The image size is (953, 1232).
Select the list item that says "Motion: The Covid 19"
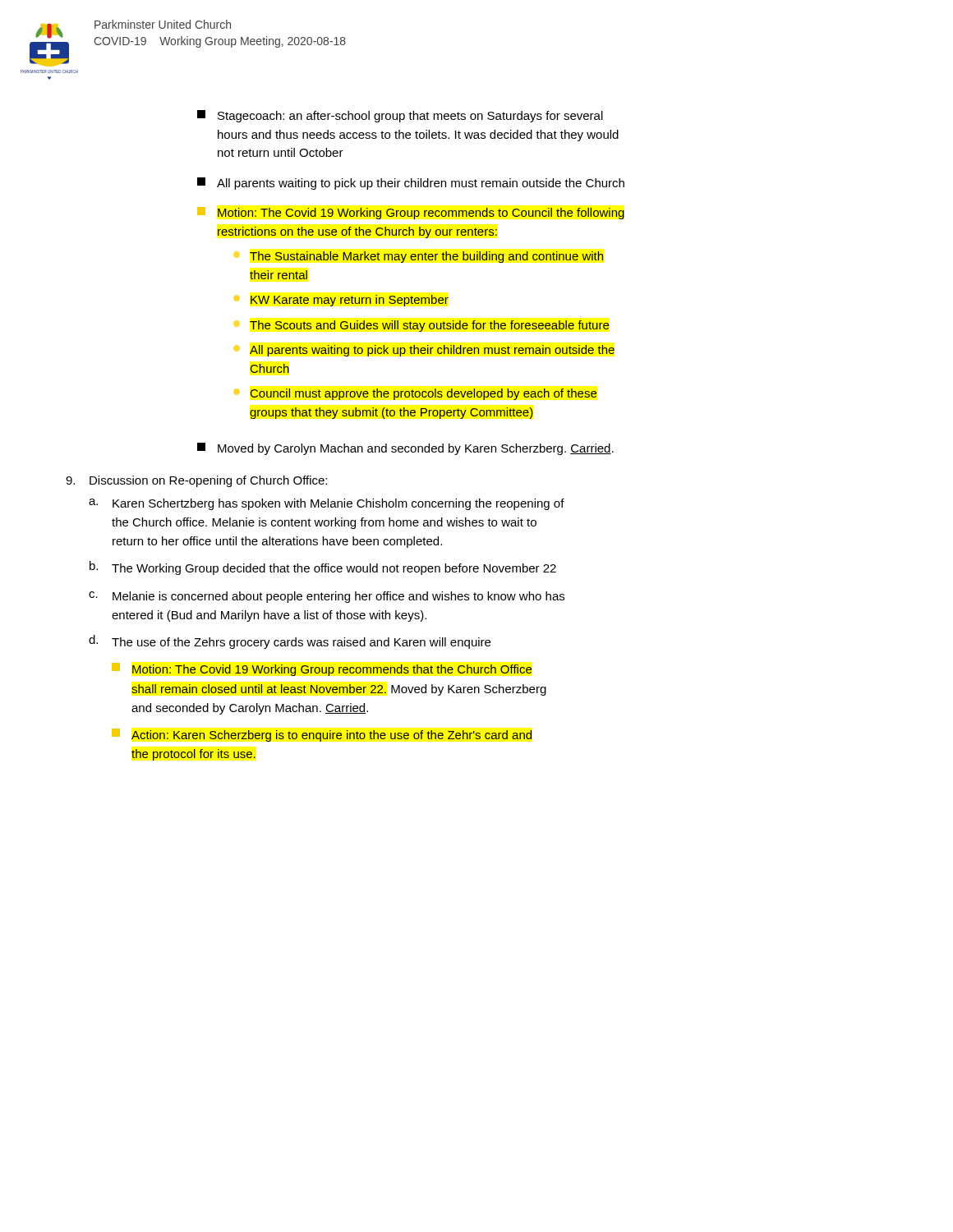pyautogui.click(x=550, y=316)
